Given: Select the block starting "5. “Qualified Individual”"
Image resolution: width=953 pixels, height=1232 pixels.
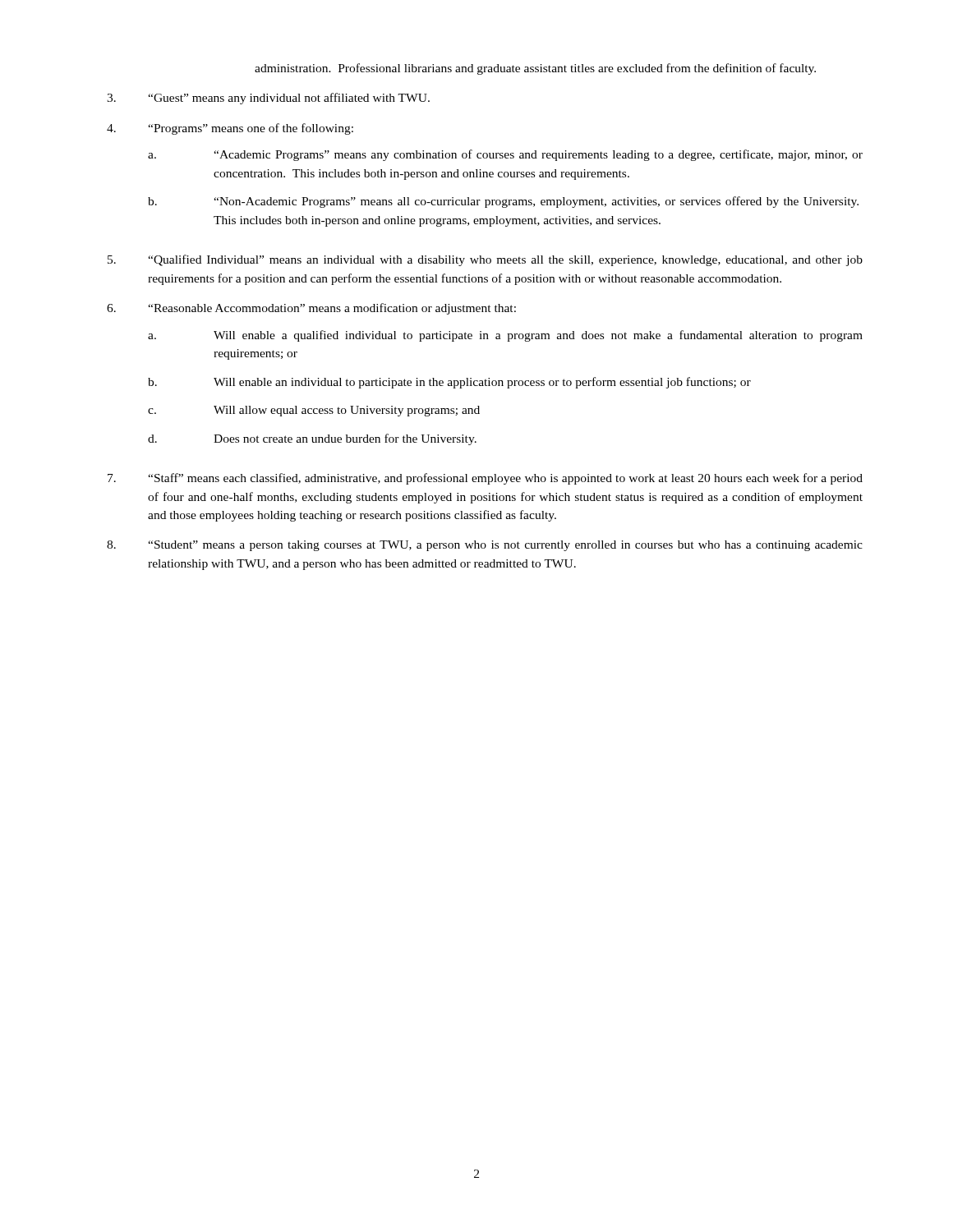Looking at the screenshot, I should 485,269.
